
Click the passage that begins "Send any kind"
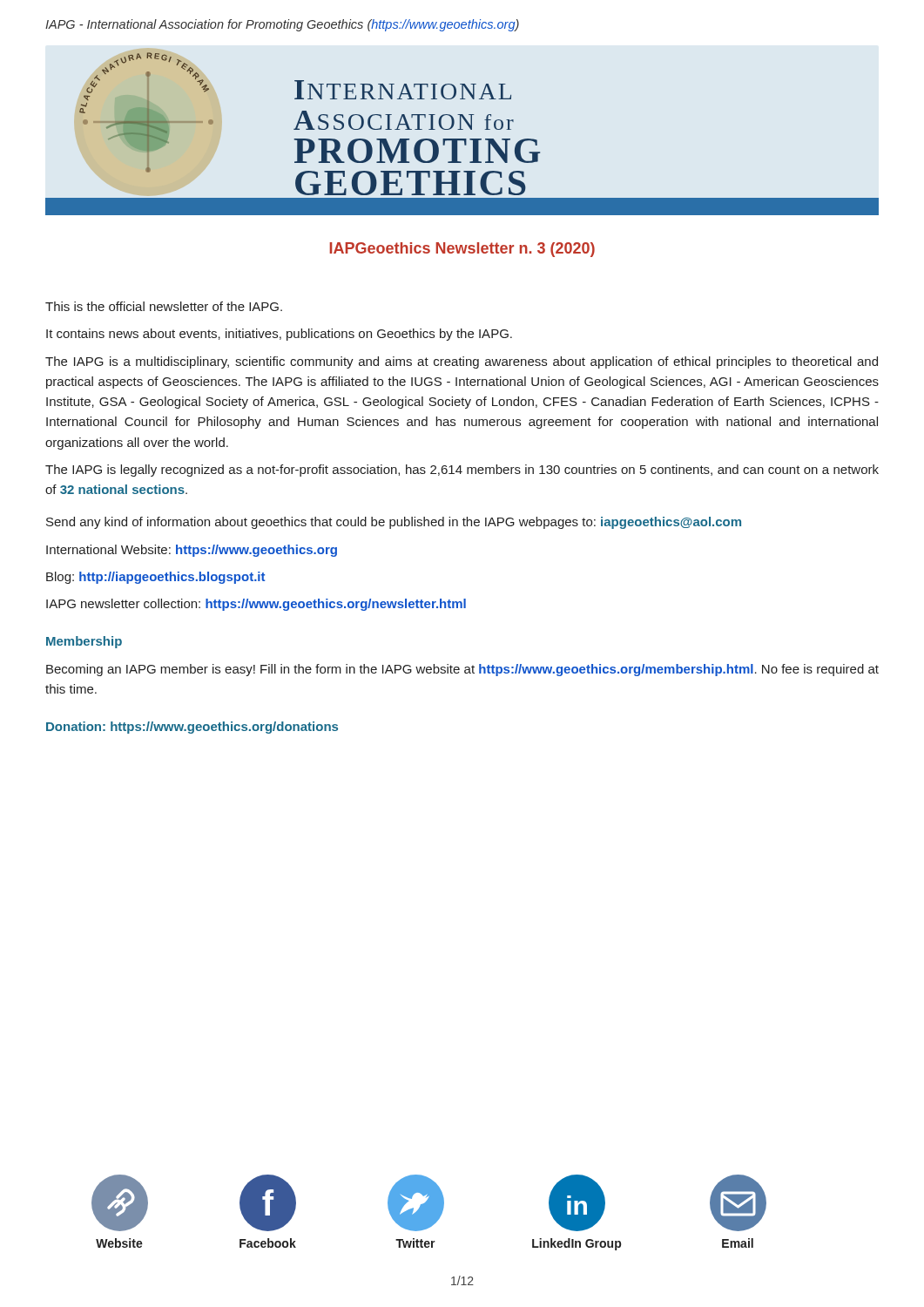(x=462, y=522)
